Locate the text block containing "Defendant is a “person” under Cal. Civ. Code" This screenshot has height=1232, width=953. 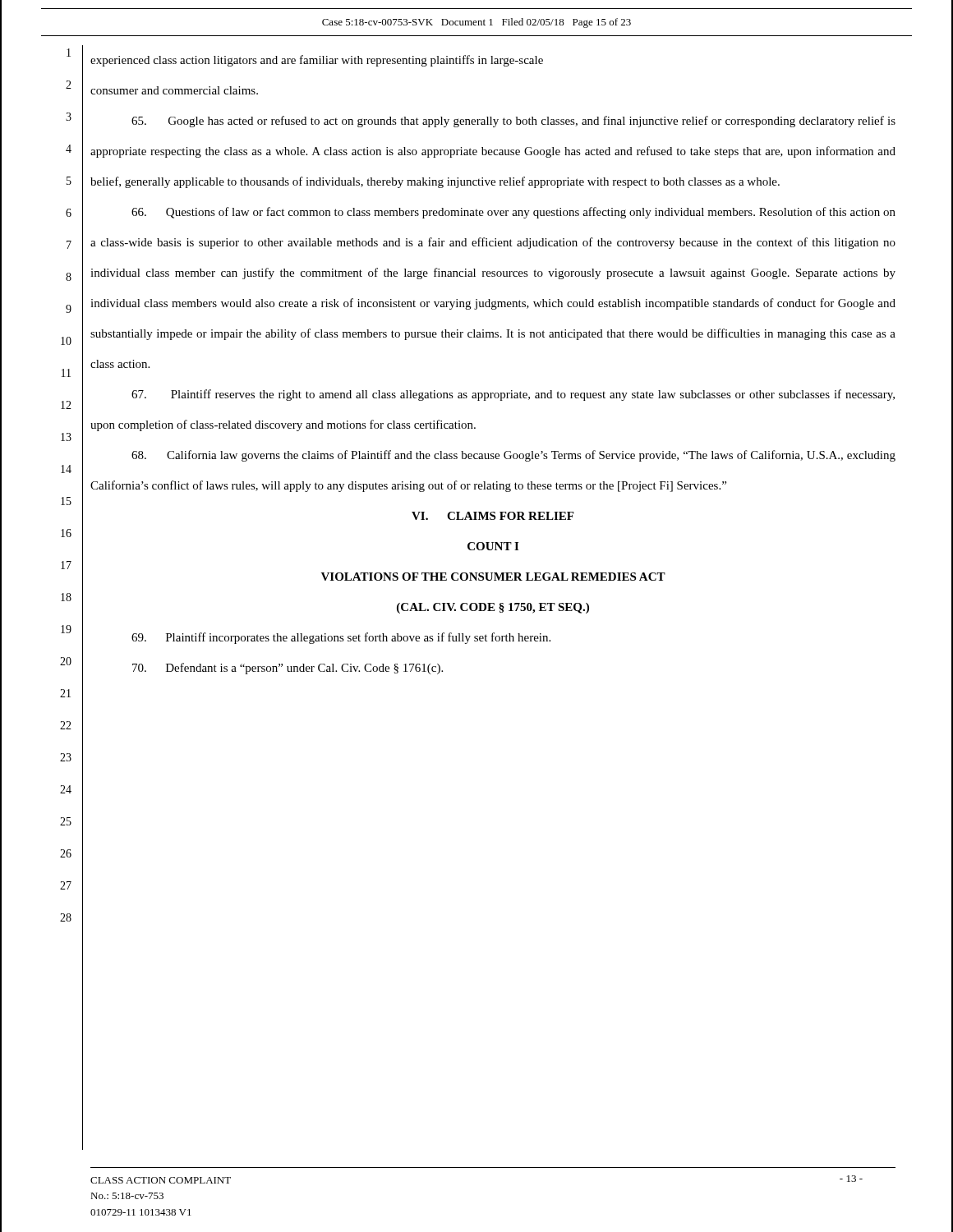pos(288,668)
